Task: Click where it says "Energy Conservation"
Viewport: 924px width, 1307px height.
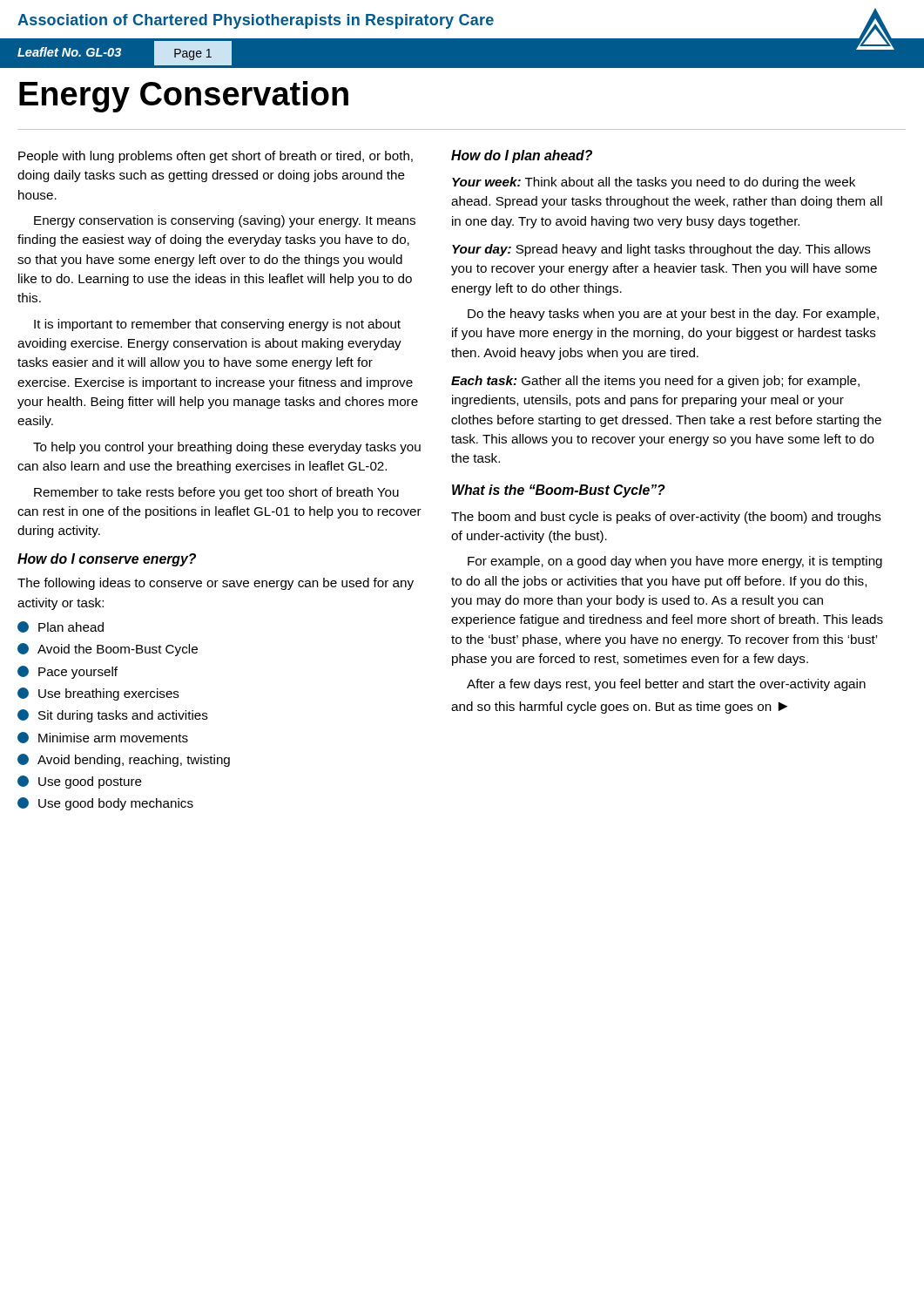Action: pyautogui.click(x=184, y=95)
